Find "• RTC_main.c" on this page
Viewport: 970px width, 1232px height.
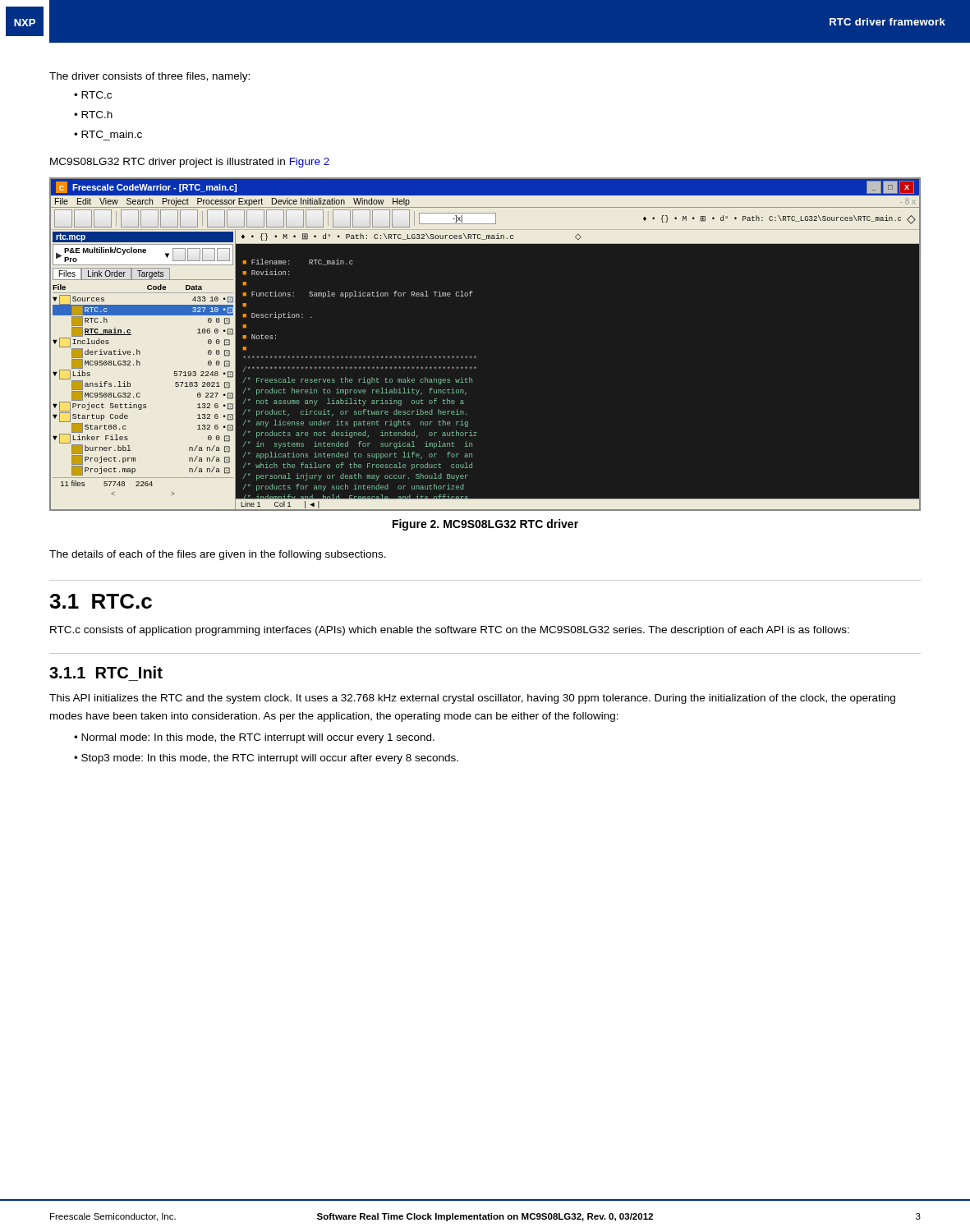[x=108, y=134]
